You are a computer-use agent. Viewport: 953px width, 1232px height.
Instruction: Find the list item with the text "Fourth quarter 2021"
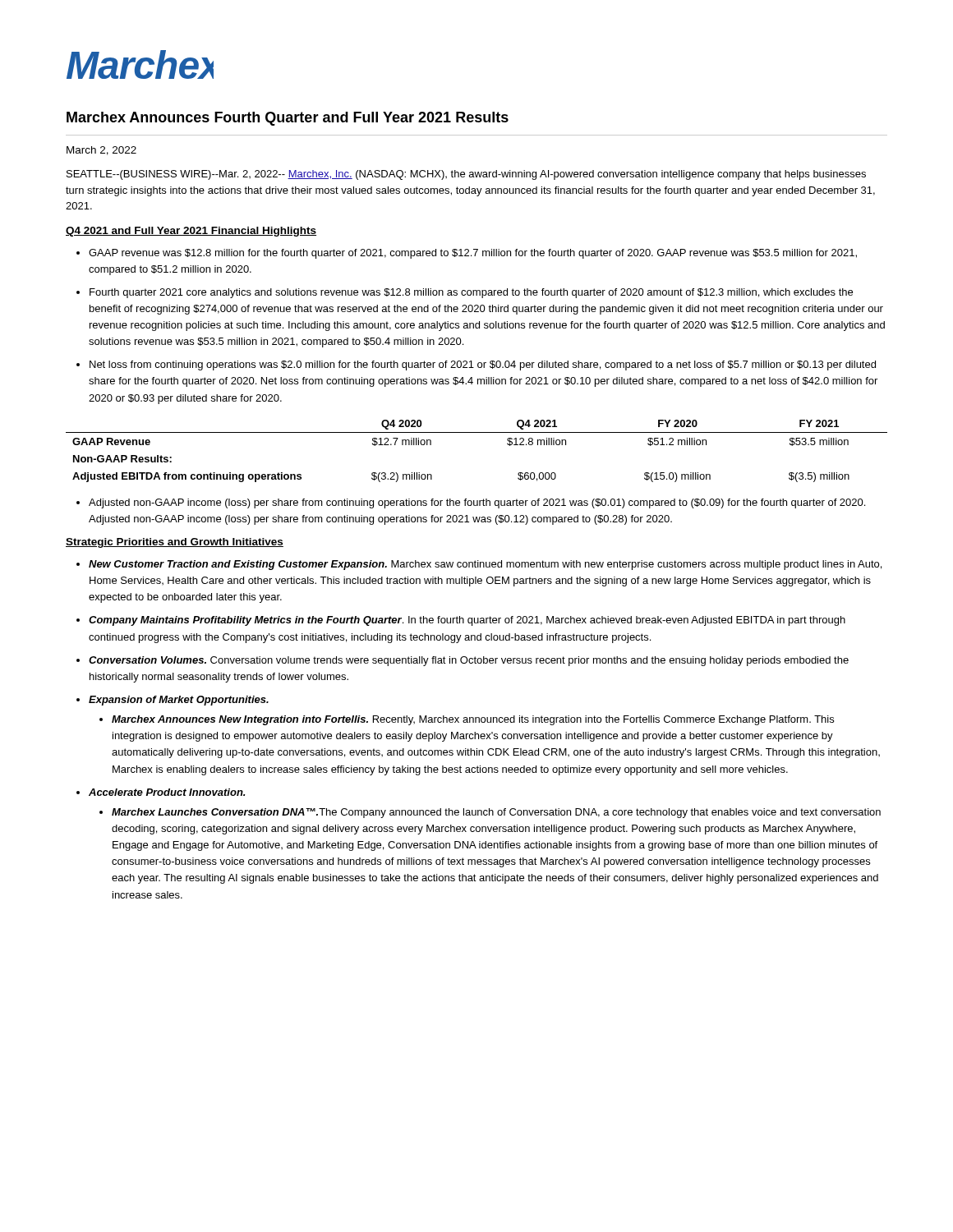point(487,317)
